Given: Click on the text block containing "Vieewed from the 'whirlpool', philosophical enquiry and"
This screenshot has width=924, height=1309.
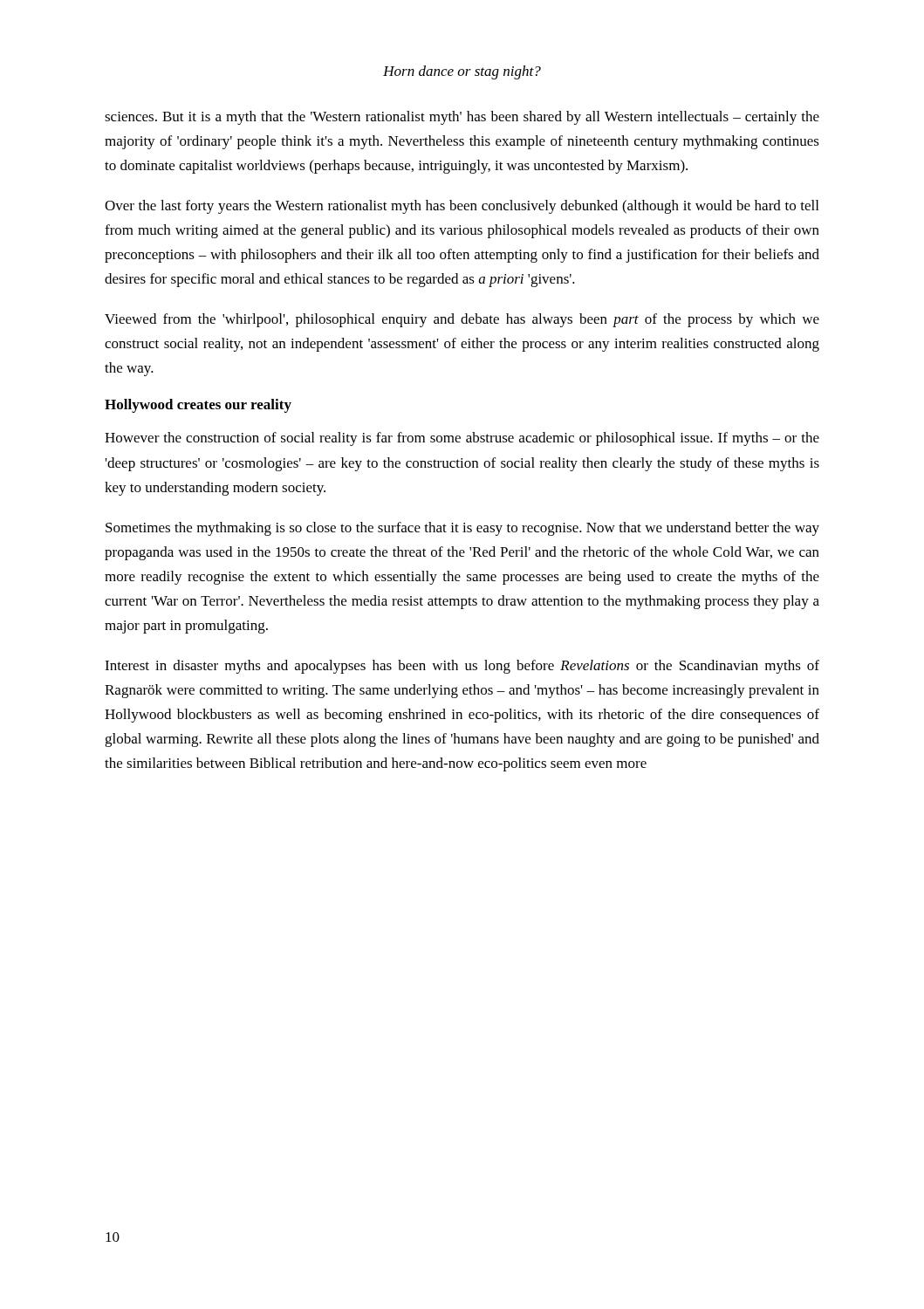Looking at the screenshot, I should (462, 344).
